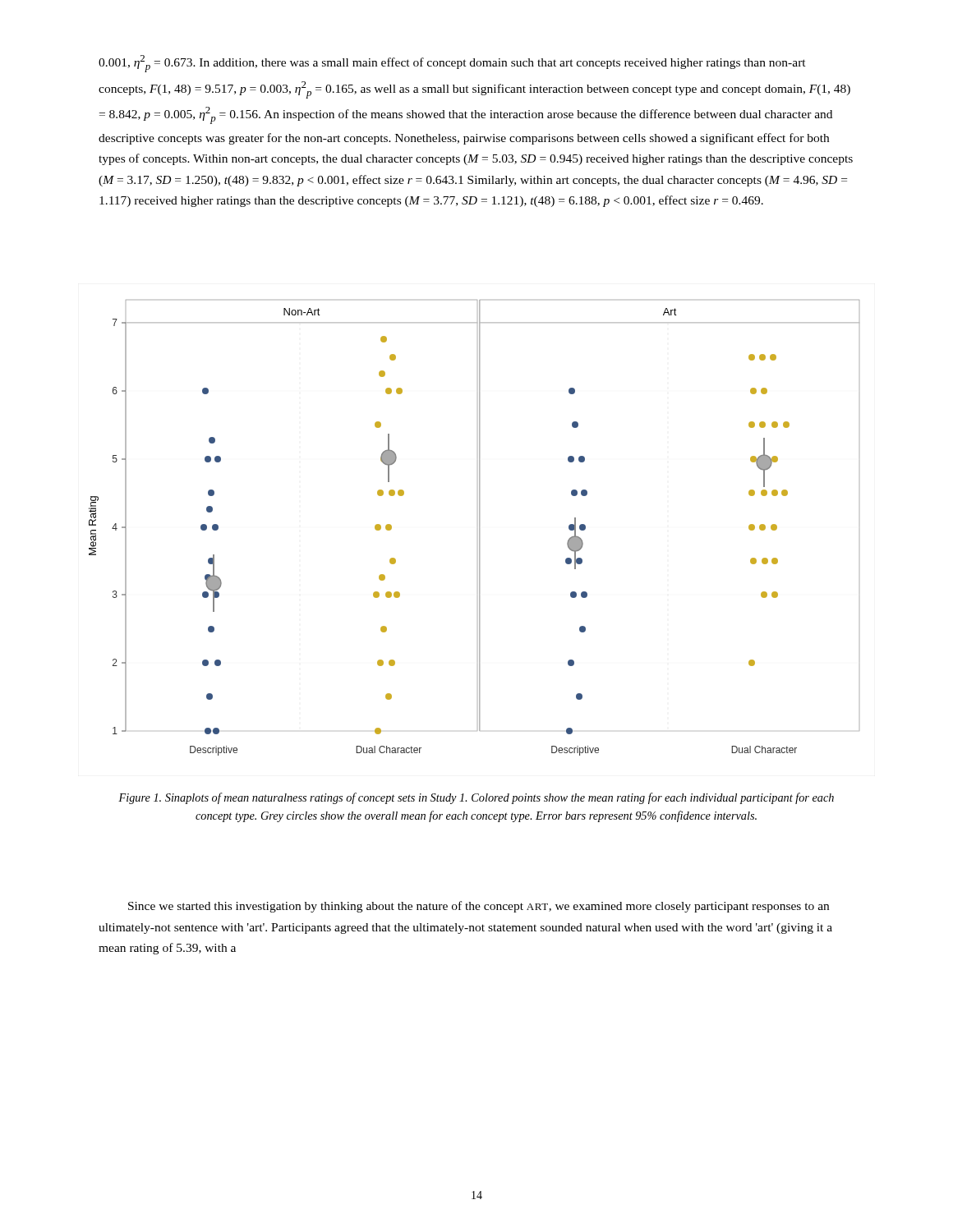This screenshot has width=953, height=1232.
Task: Click the passage that begins "001, η2p = 0.673. In"
Action: coord(476,129)
